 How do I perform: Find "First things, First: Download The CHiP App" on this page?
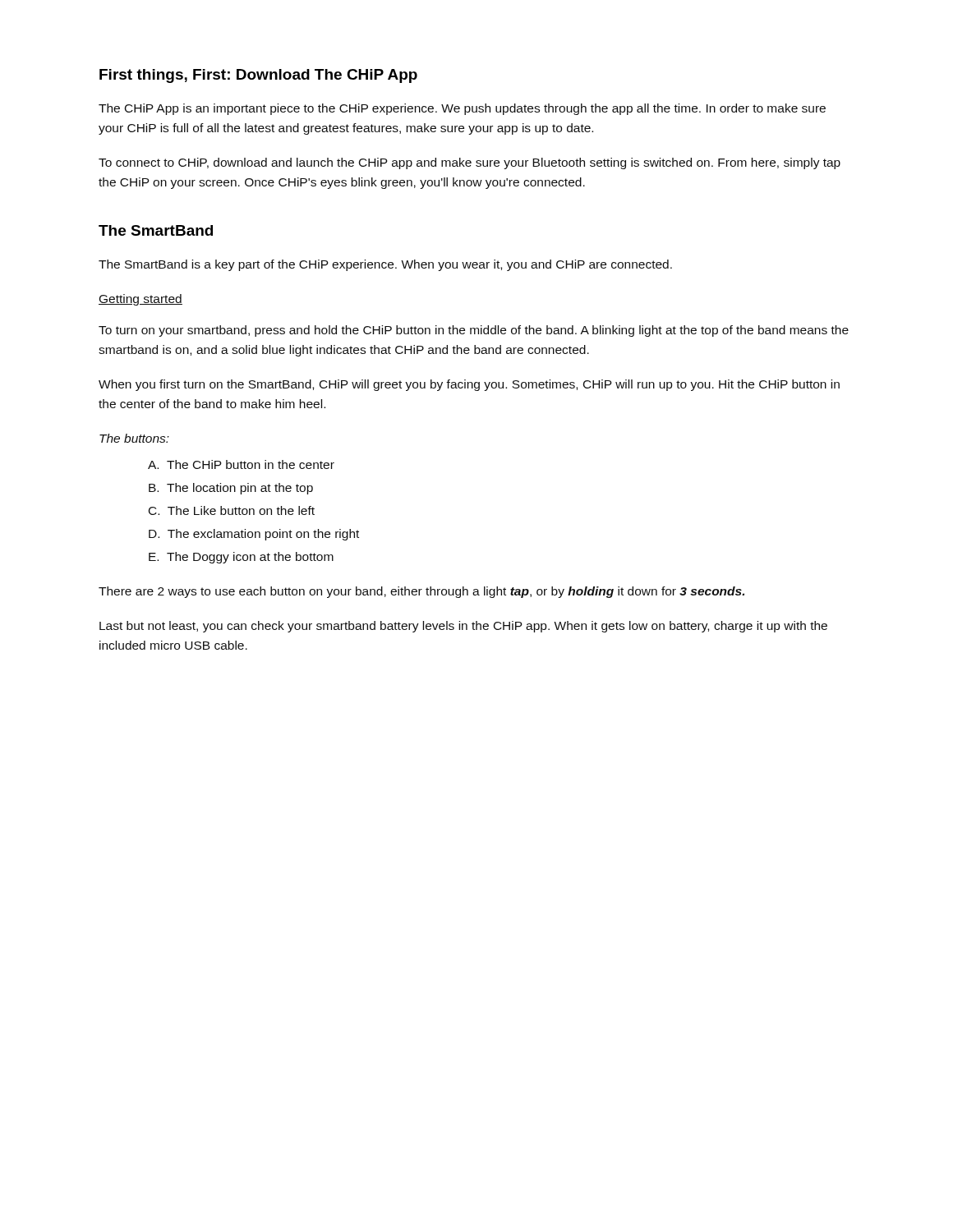tap(258, 74)
